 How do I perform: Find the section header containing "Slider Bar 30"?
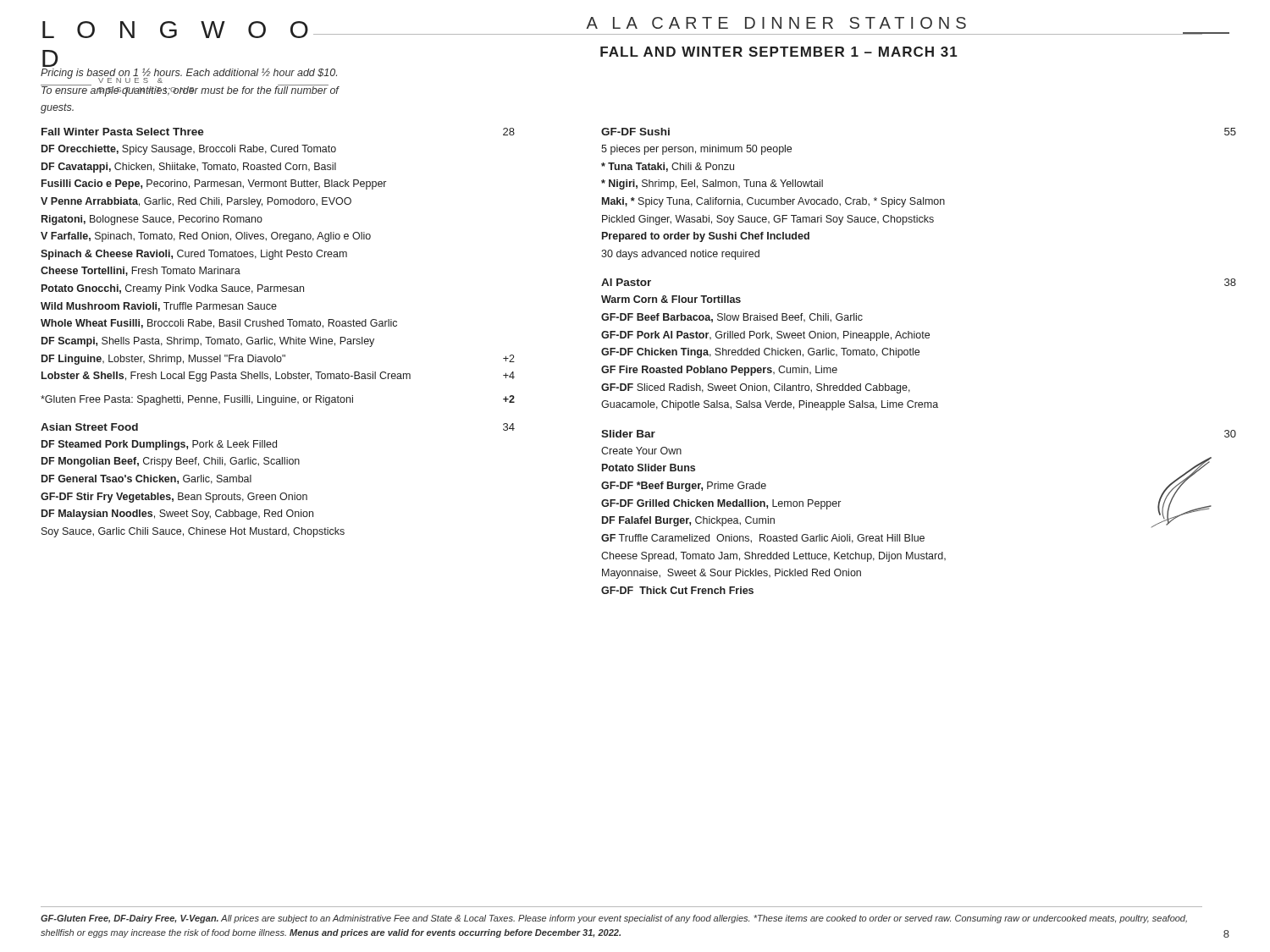point(625,433)
